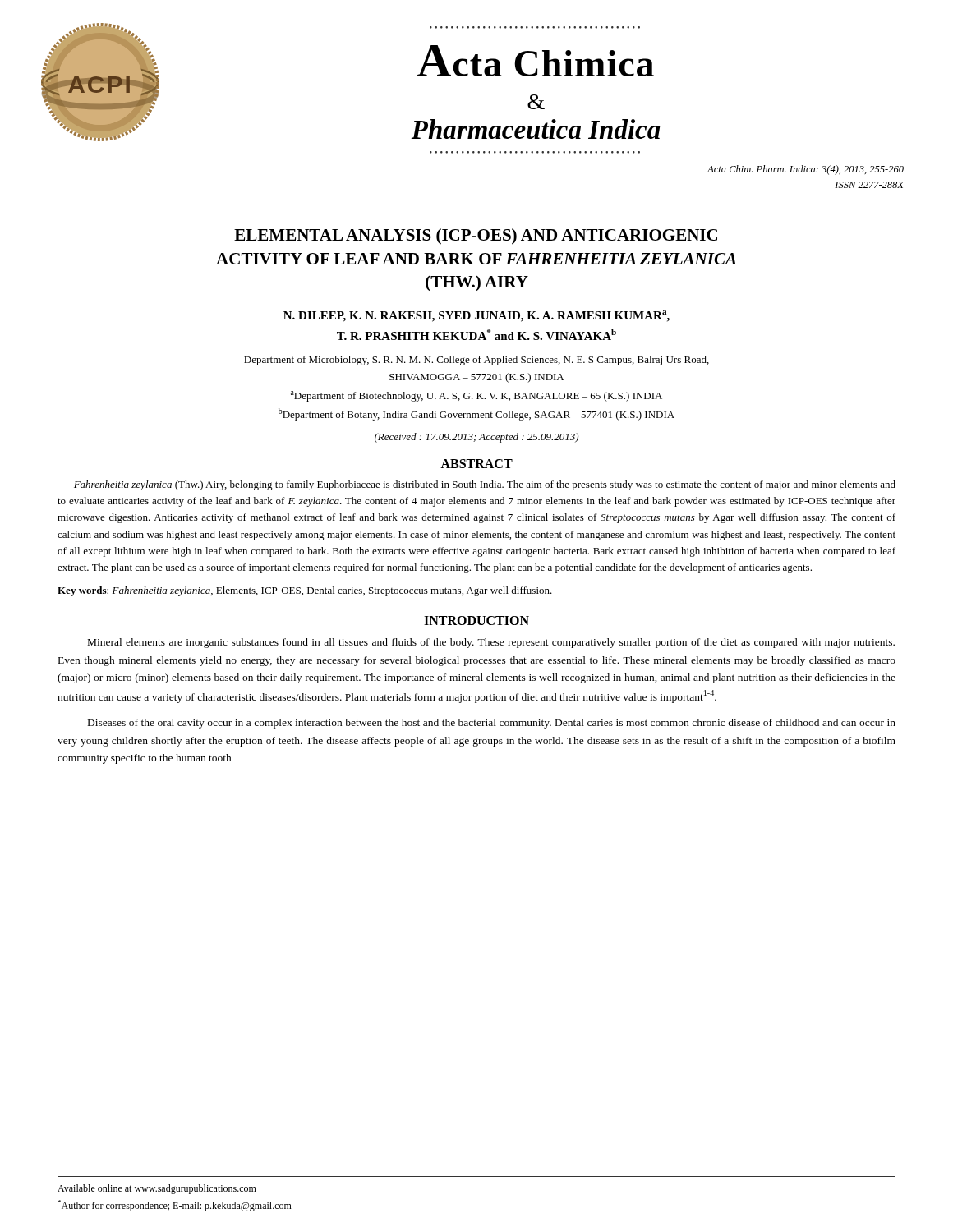Locate the title that opens with "Acta Chimica & Pharmaceutica"
This screenshot has height=1232, width=953.
536,89
